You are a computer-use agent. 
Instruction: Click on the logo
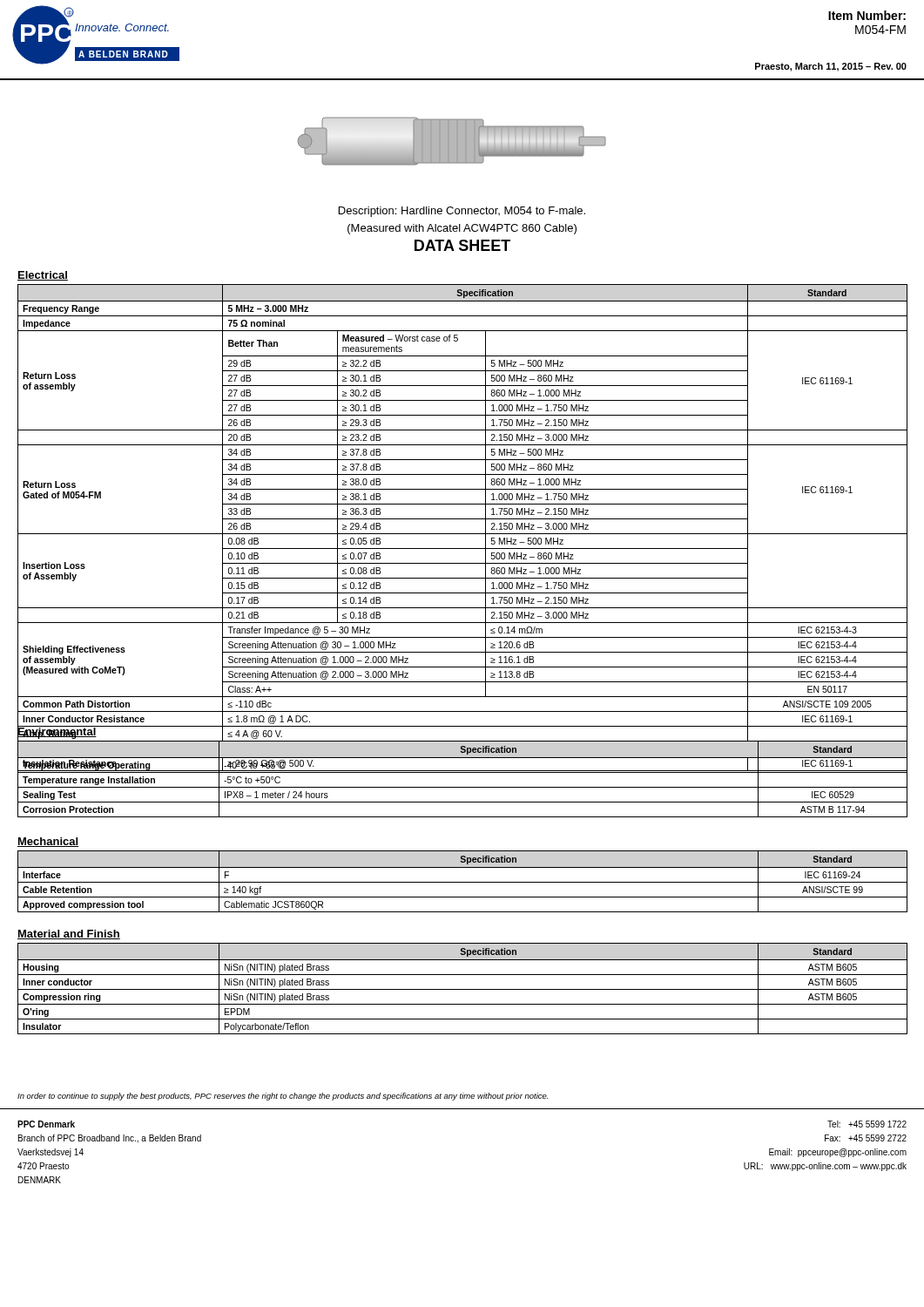99,36
